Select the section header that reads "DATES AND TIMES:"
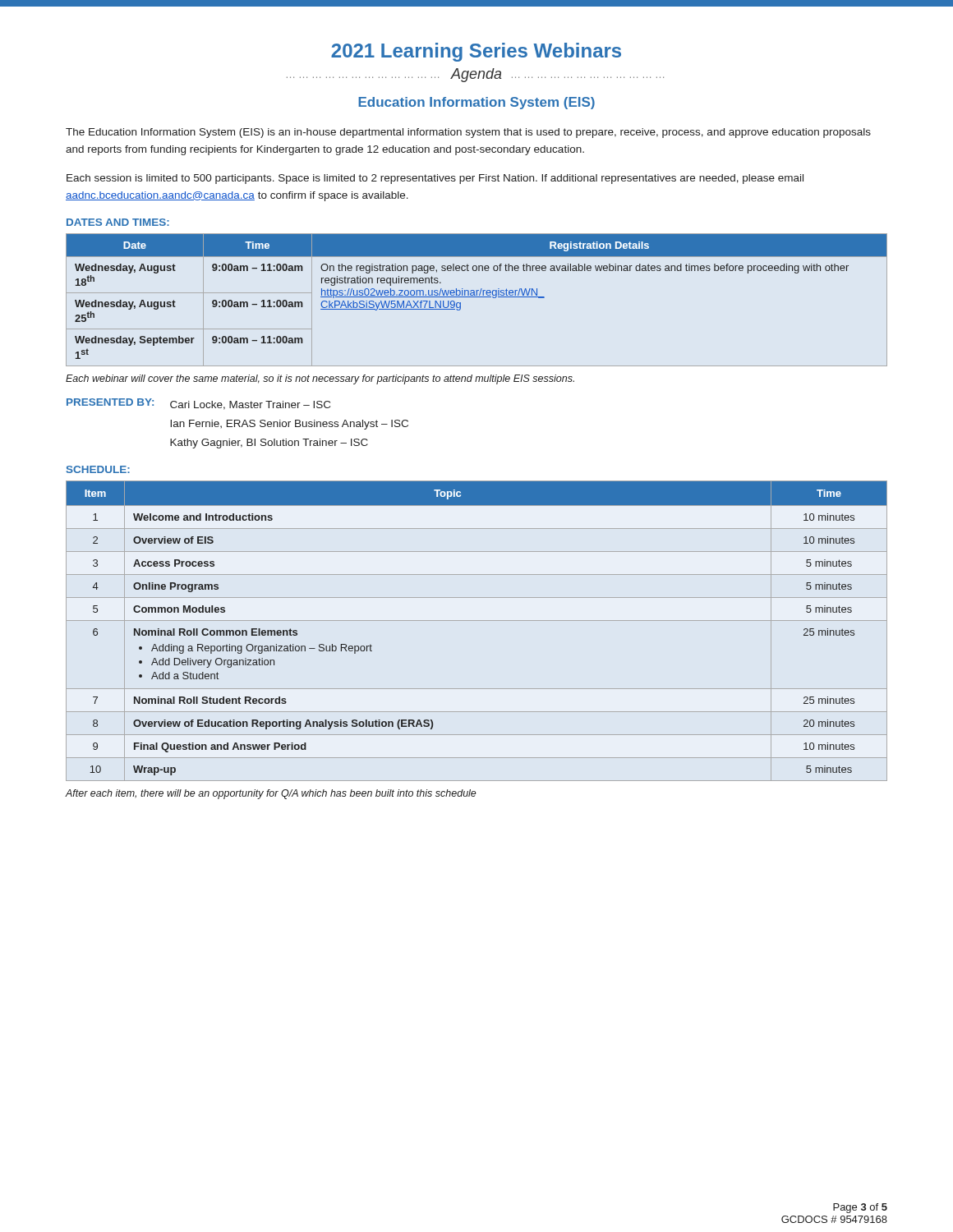This screenshot has width=953, height=1232. [x=118, y=222]
